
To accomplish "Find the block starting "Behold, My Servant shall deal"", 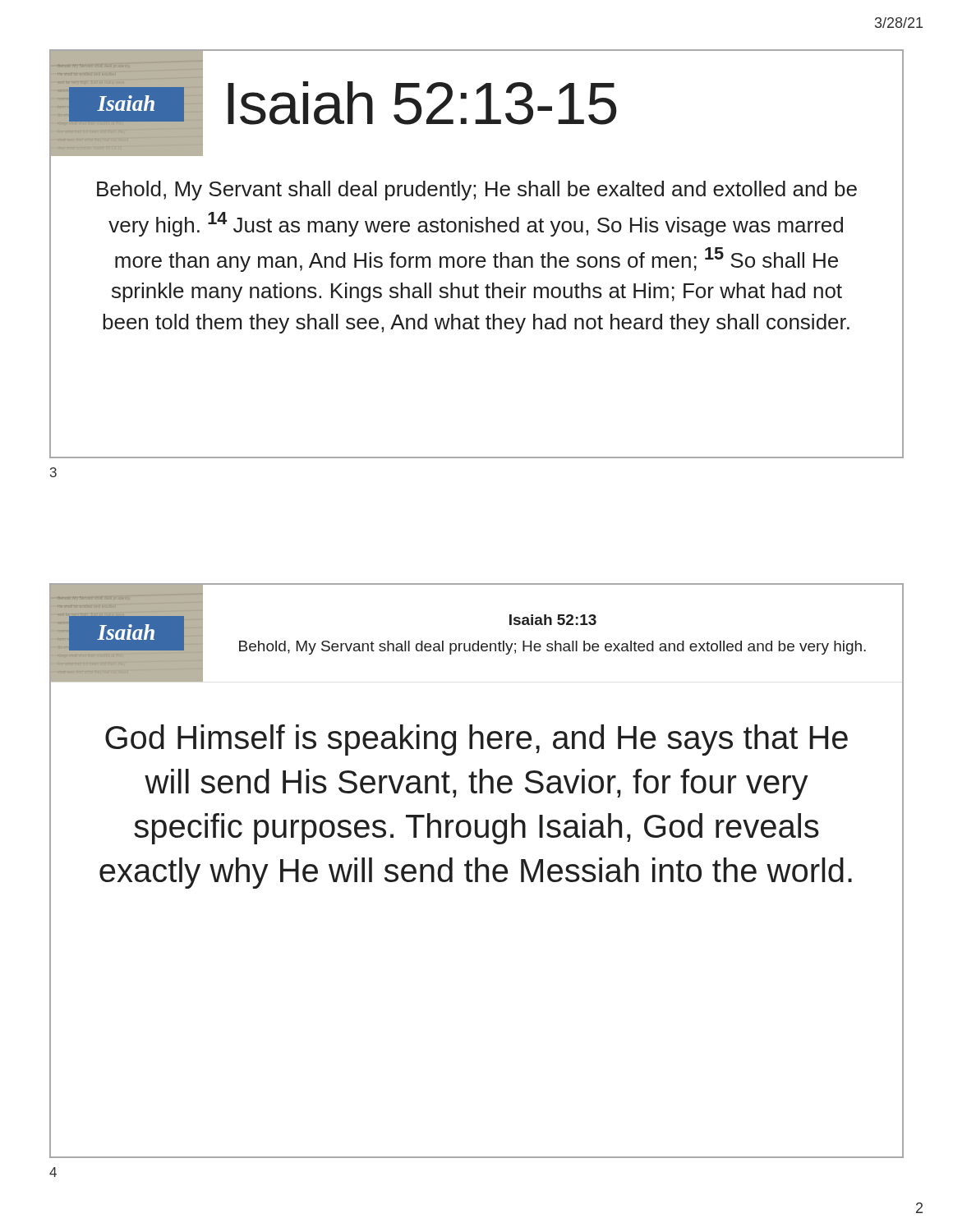I will [x=476, y=255].
